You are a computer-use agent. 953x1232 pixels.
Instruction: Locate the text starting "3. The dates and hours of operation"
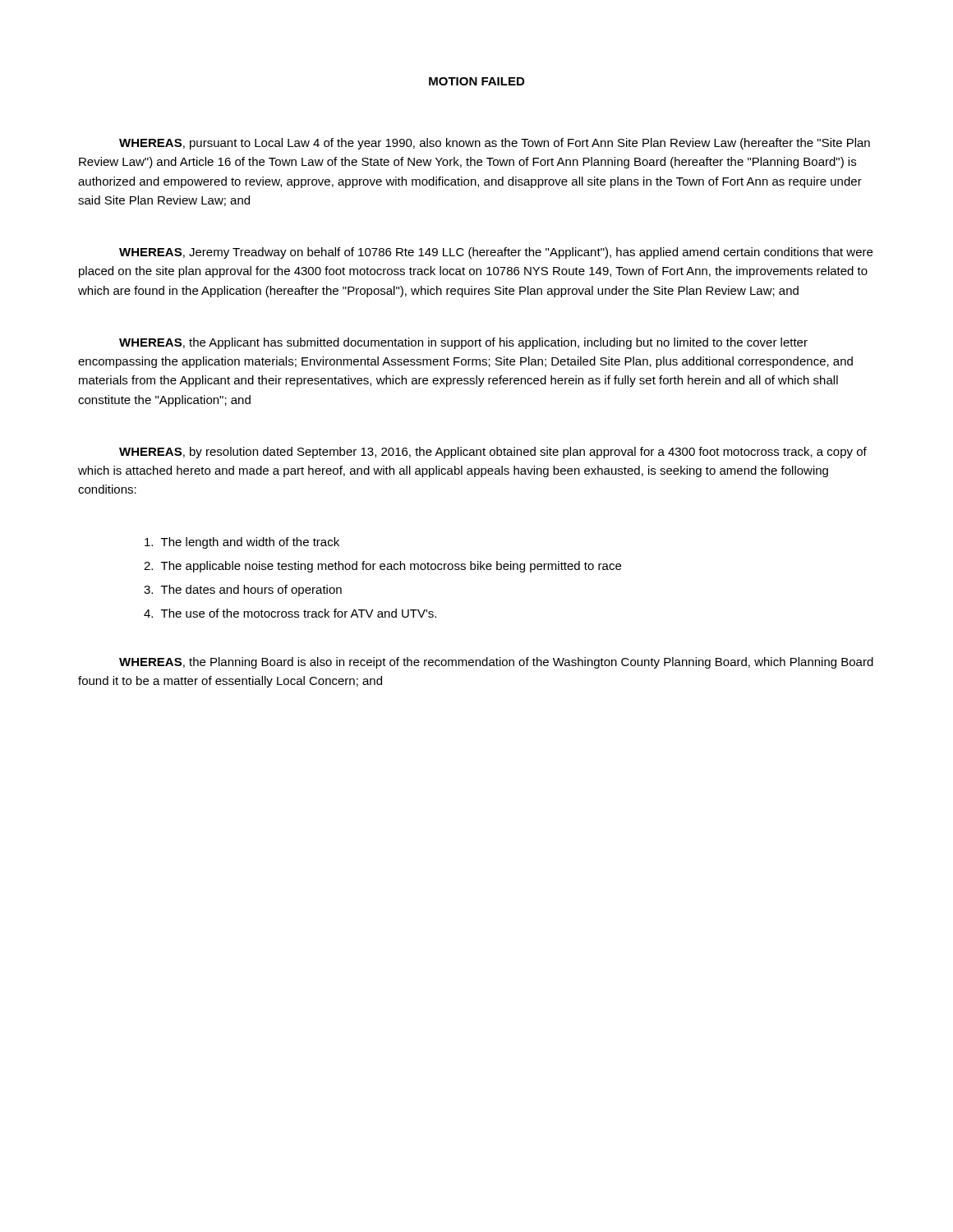243,589
